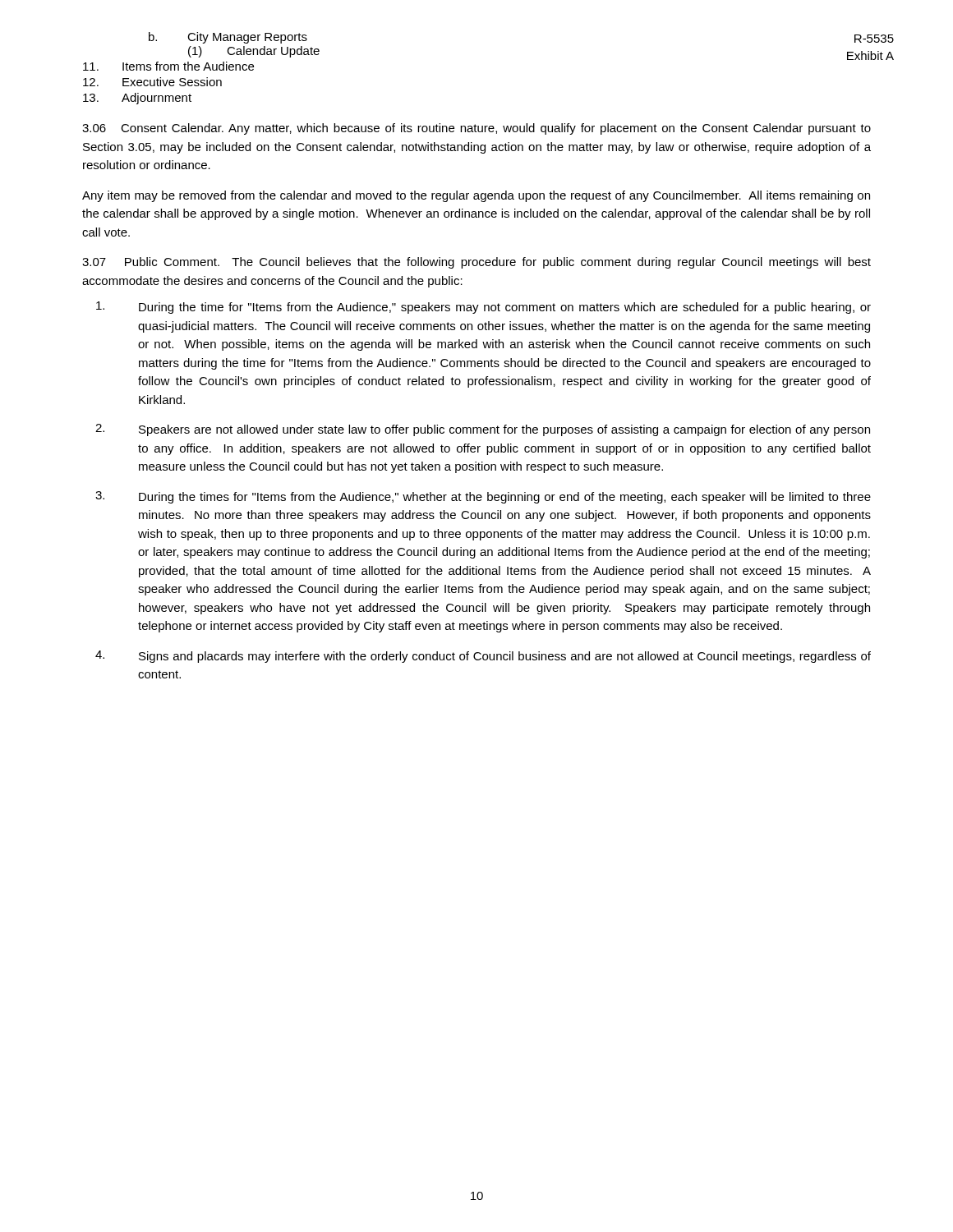
Task: Where is the passage that starts "During the time"?
Action: click(476, 354)
